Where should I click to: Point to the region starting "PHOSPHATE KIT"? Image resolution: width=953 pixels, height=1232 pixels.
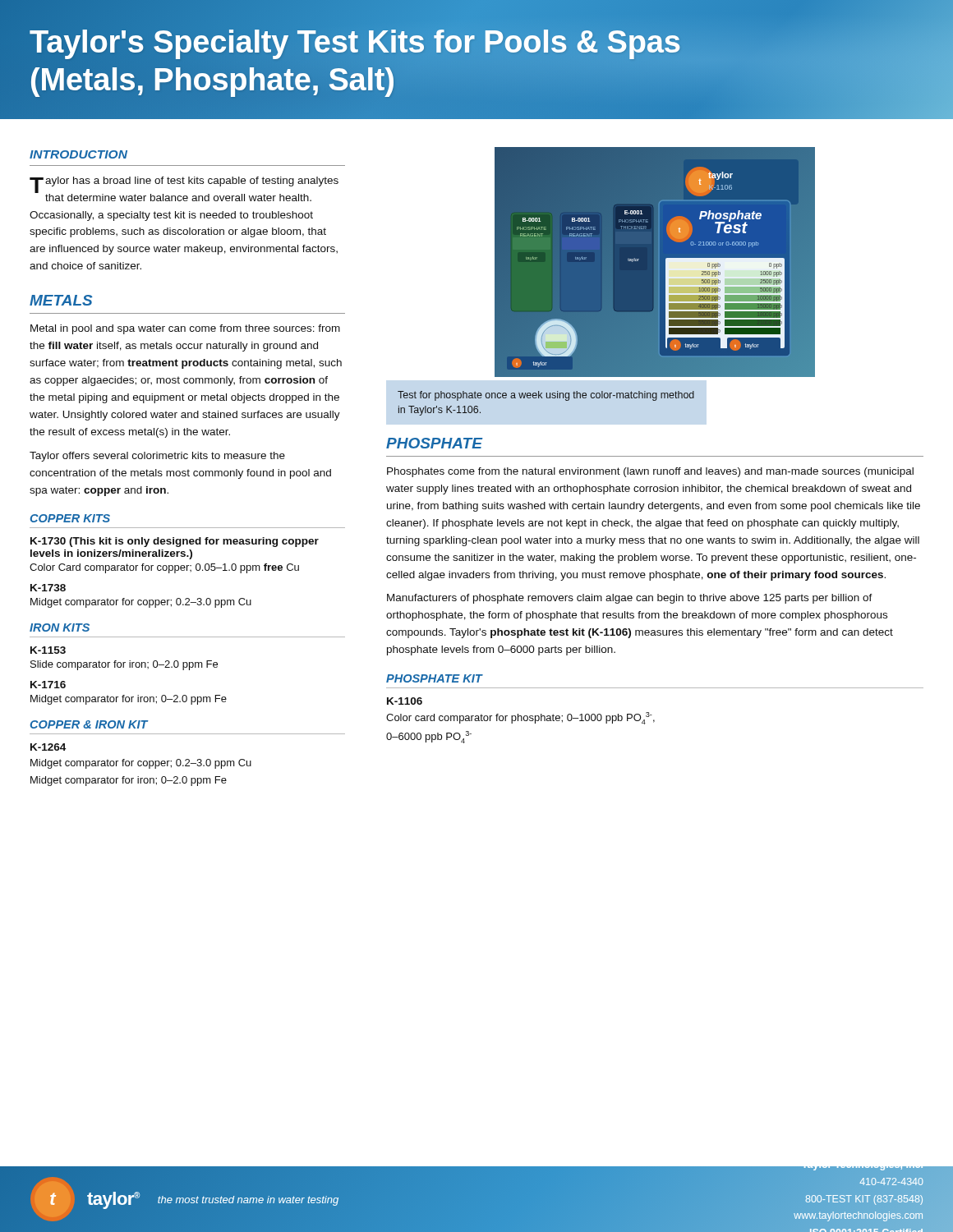(434, 679)
